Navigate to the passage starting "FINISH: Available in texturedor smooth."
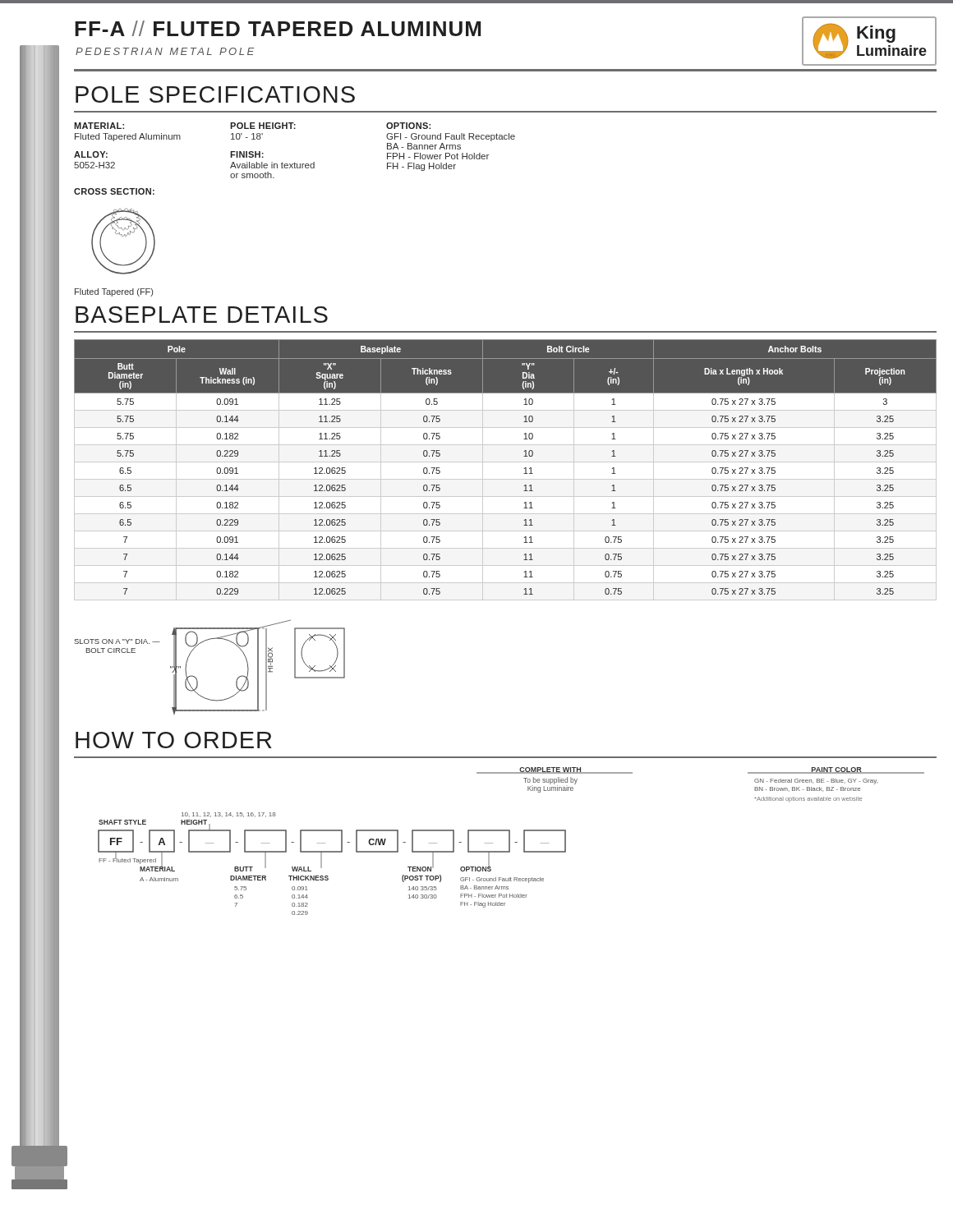This screenshot has height=1232, width=953. (x=308, y=165)
